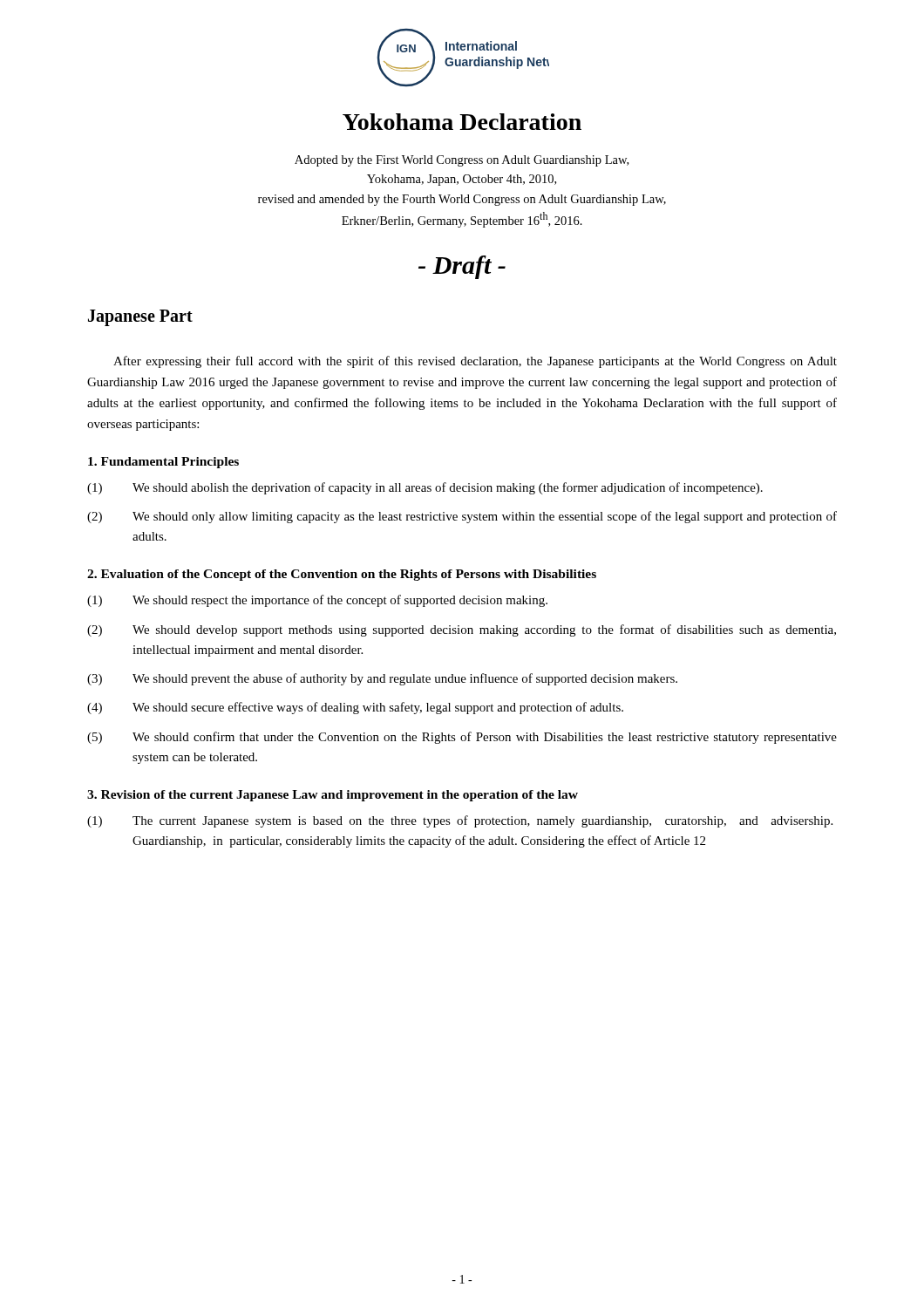Point to the block beginning "Adopted by the"

click(x=462, y=190)
